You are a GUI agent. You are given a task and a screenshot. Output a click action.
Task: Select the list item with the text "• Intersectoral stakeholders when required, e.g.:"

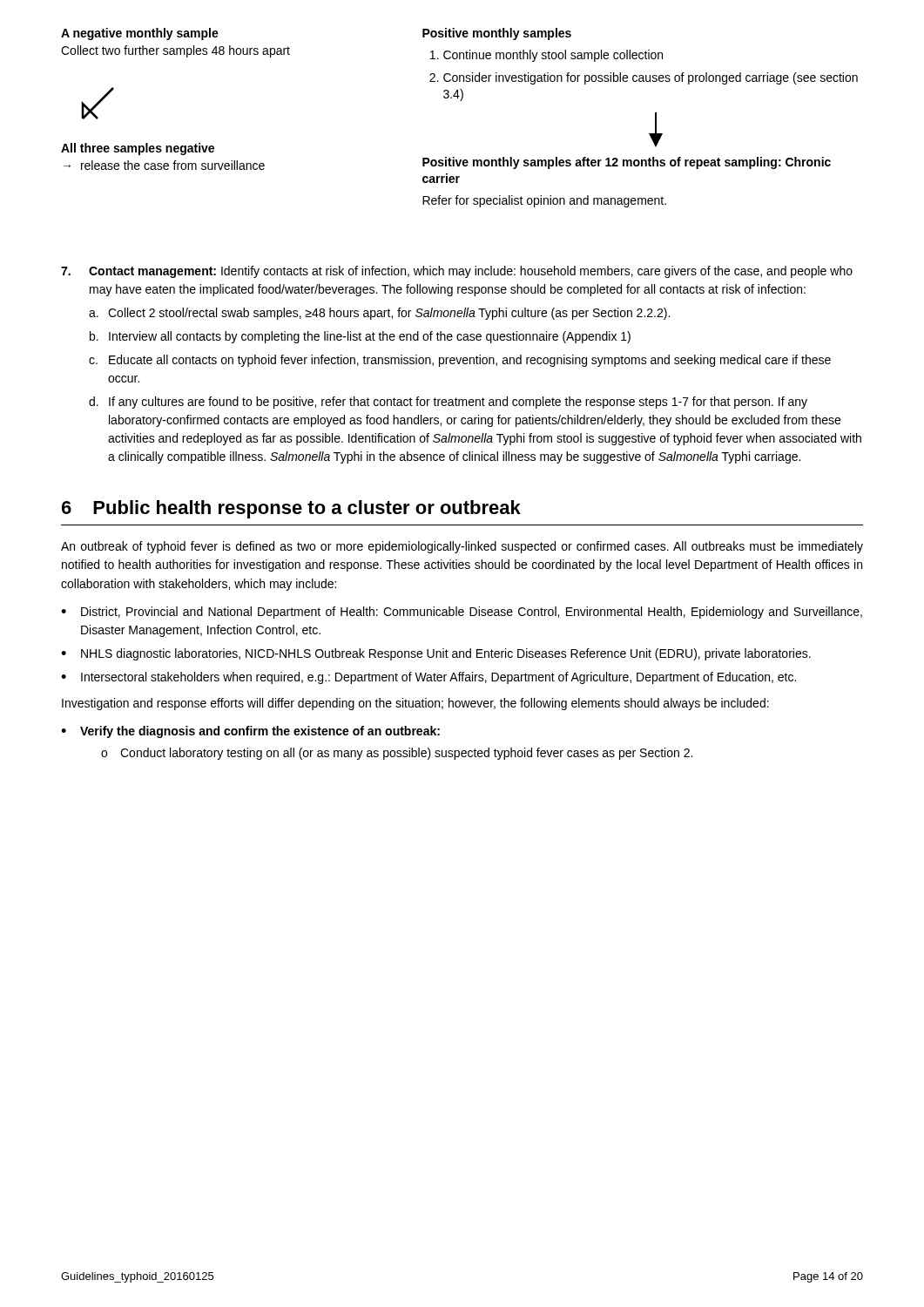(462, 678)
